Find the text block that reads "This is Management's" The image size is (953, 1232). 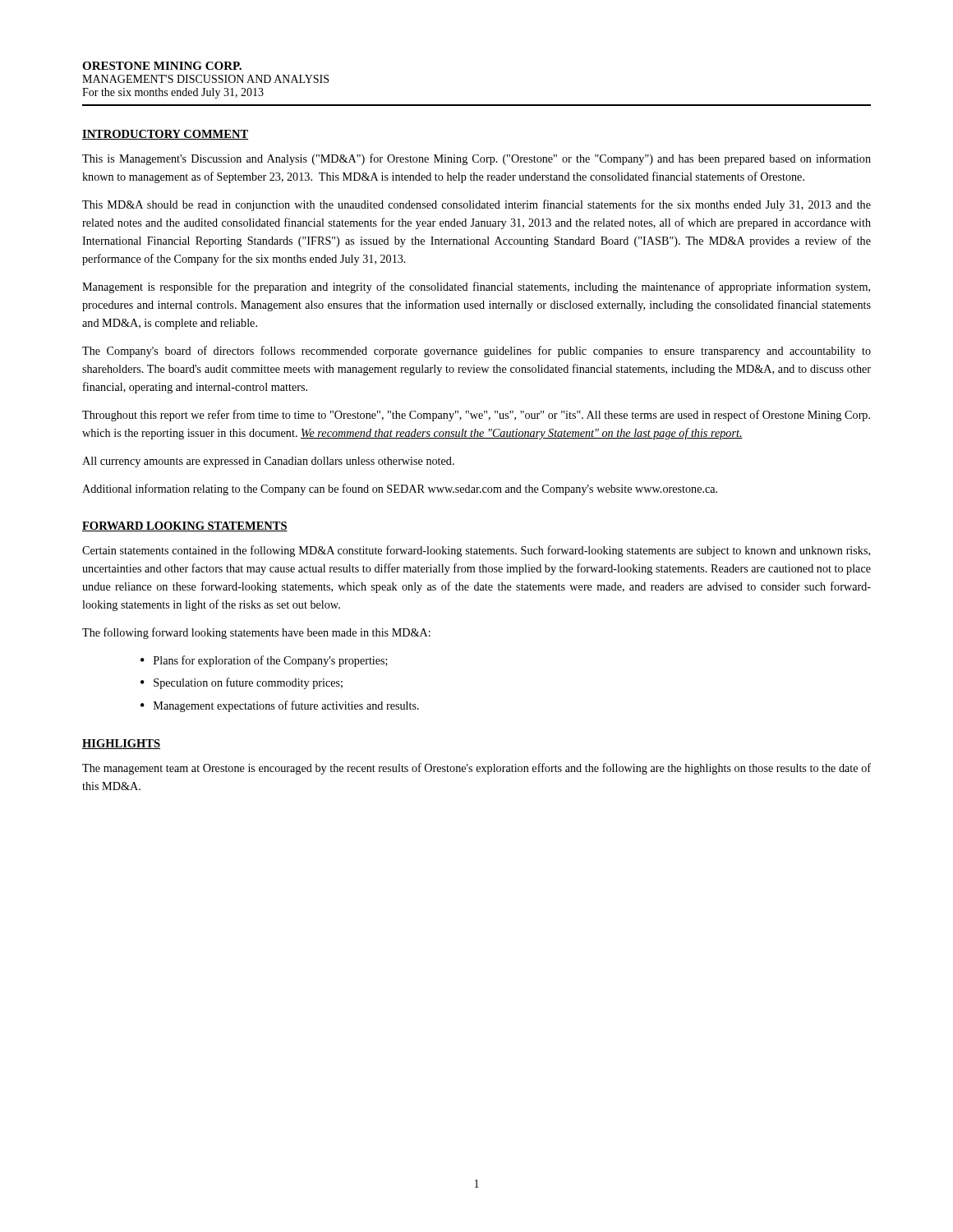point(476,168)
